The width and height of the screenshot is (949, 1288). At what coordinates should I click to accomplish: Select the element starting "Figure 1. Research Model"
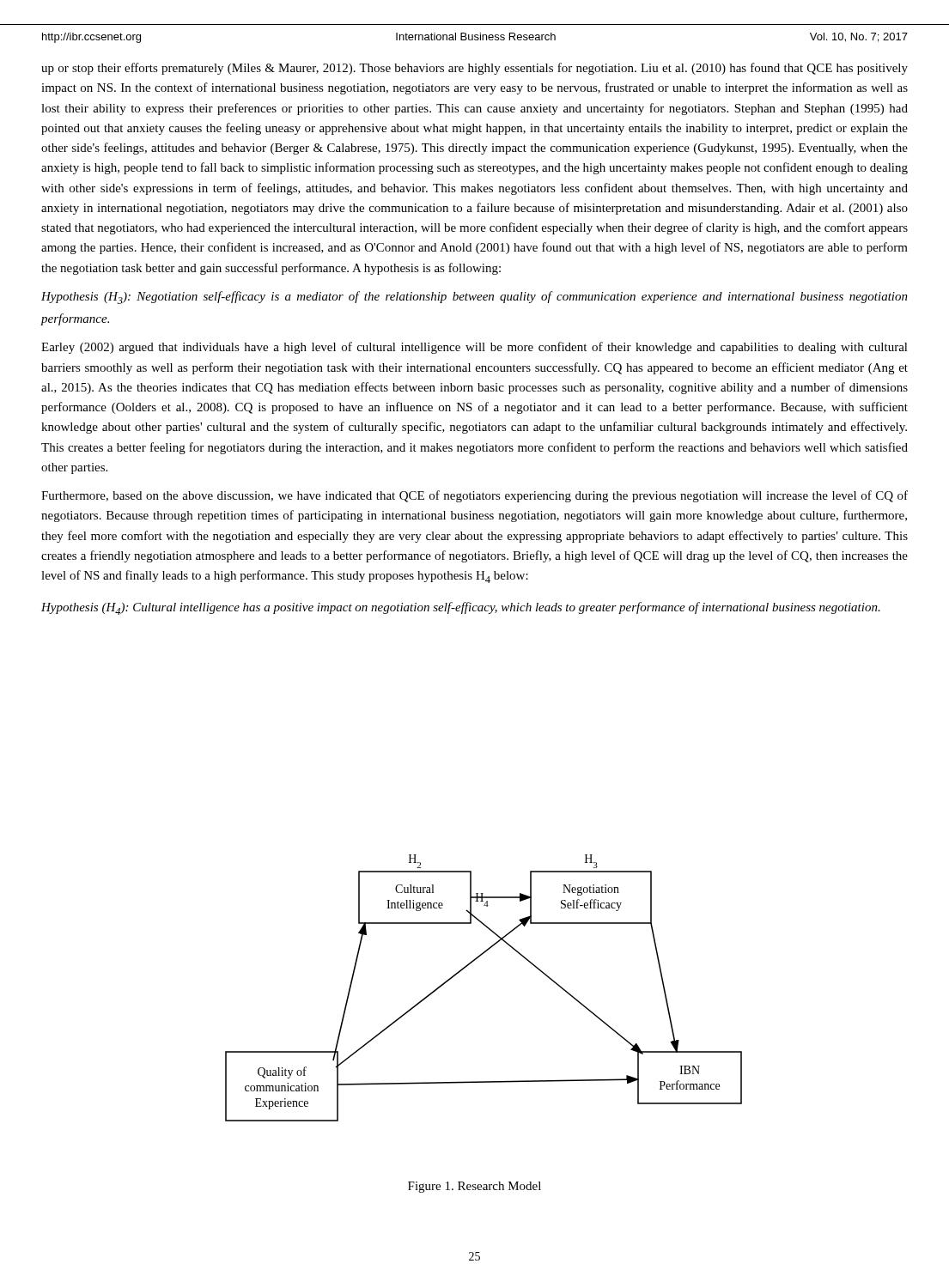474,1186
